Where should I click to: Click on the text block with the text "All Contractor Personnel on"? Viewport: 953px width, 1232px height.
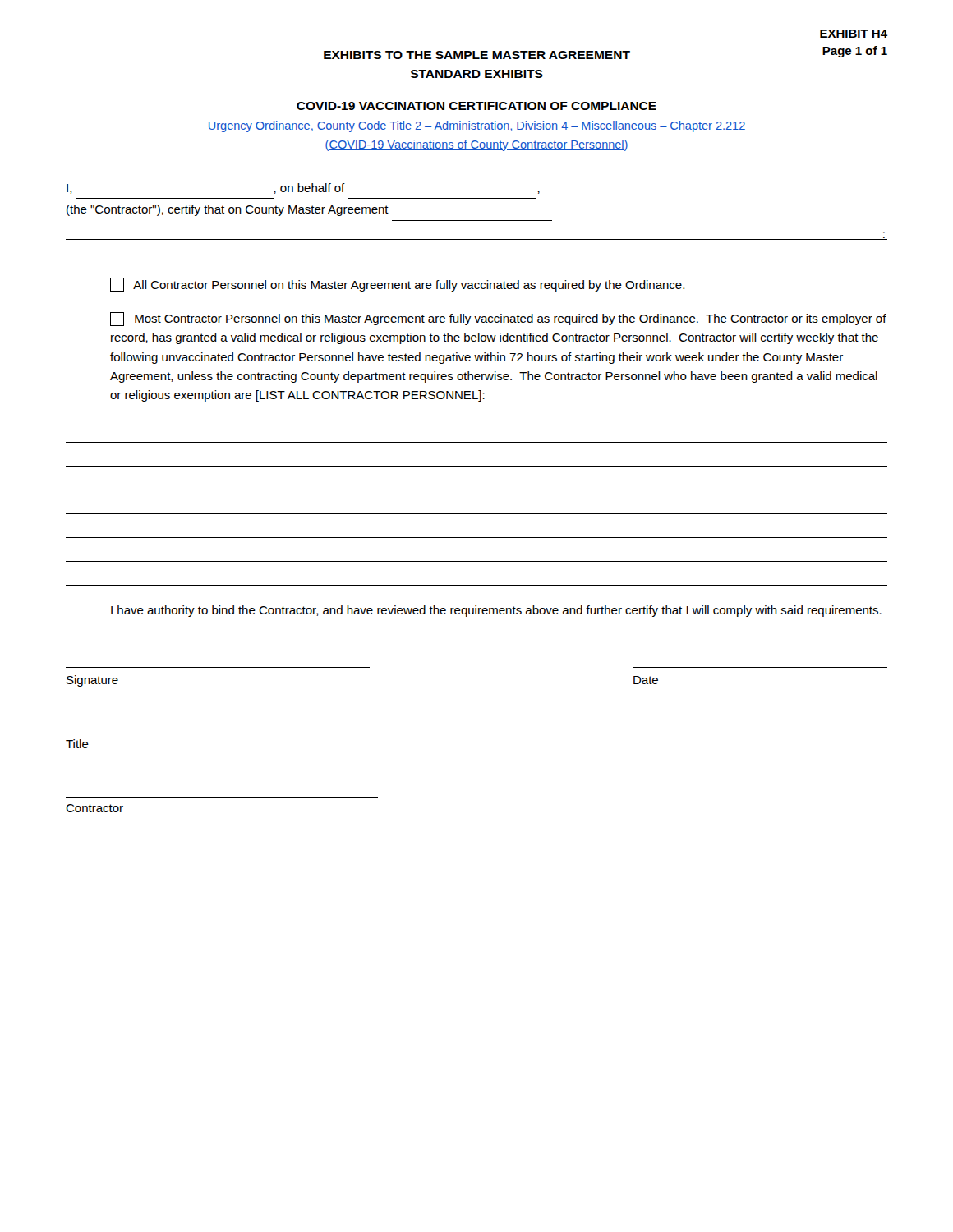pyautogui.click(x=398, y=286)
